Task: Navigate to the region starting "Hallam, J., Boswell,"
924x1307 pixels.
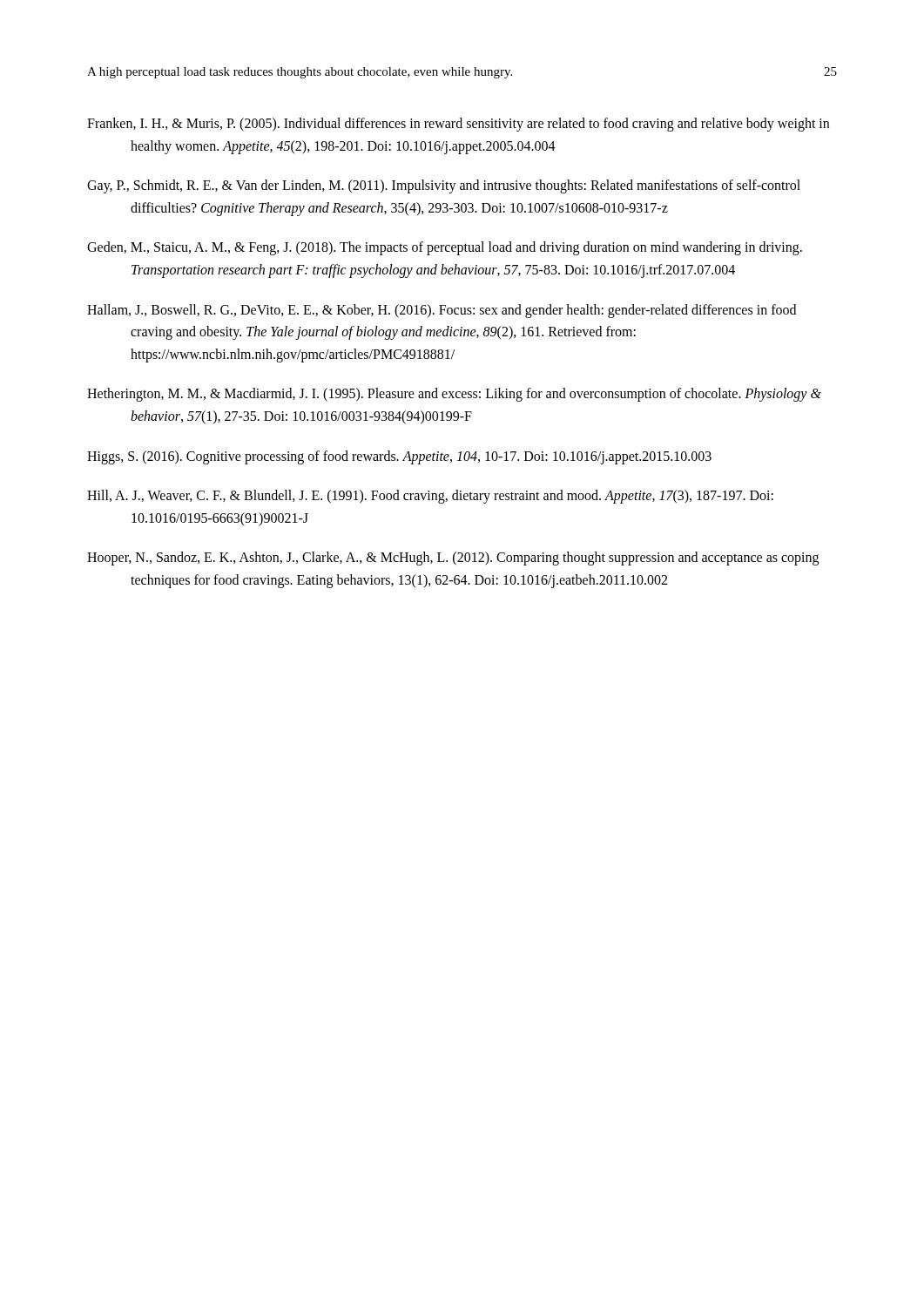Action: click(x=442, y=332)
